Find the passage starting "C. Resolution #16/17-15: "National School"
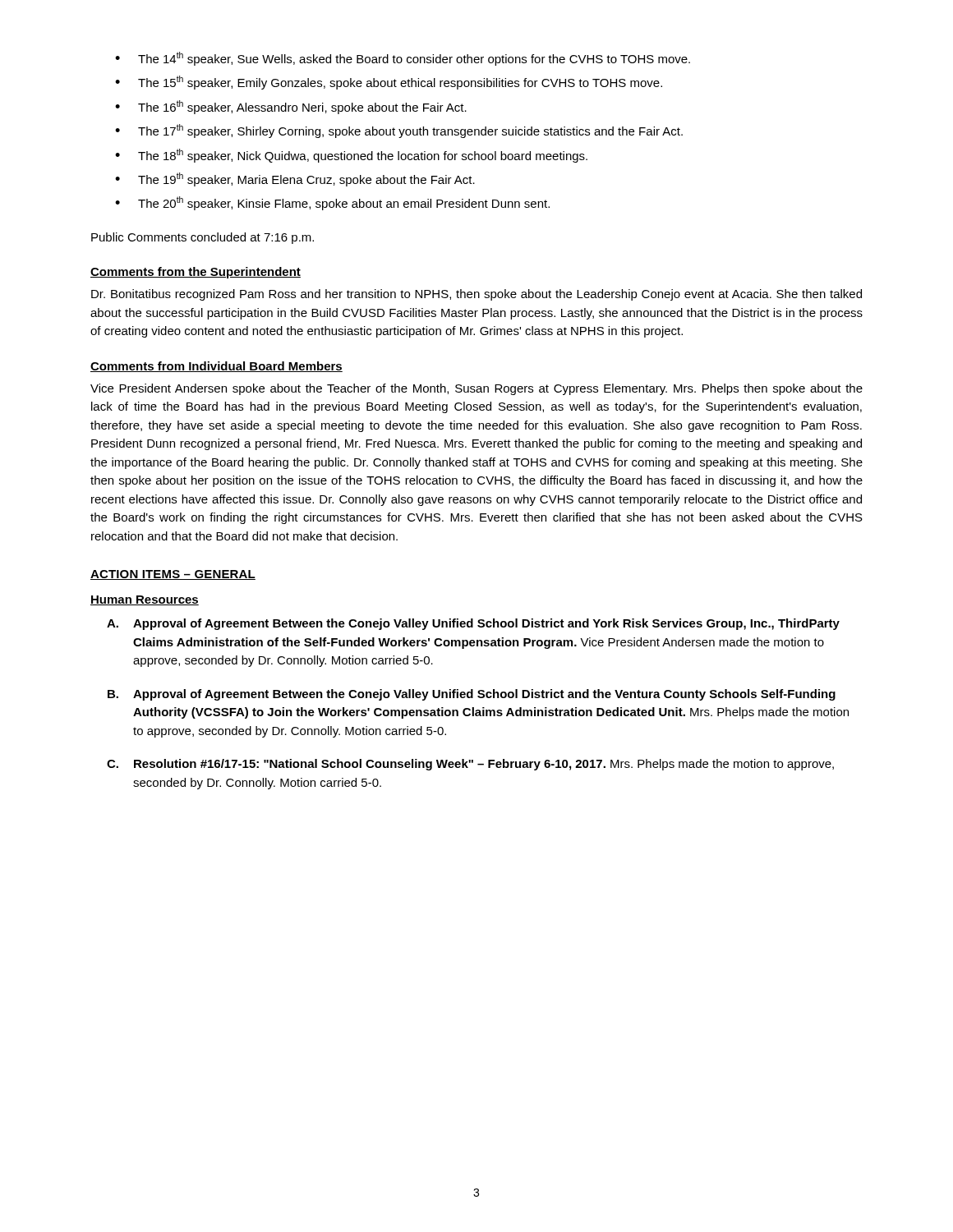The image size is (953, 1232). coord(485,773)
